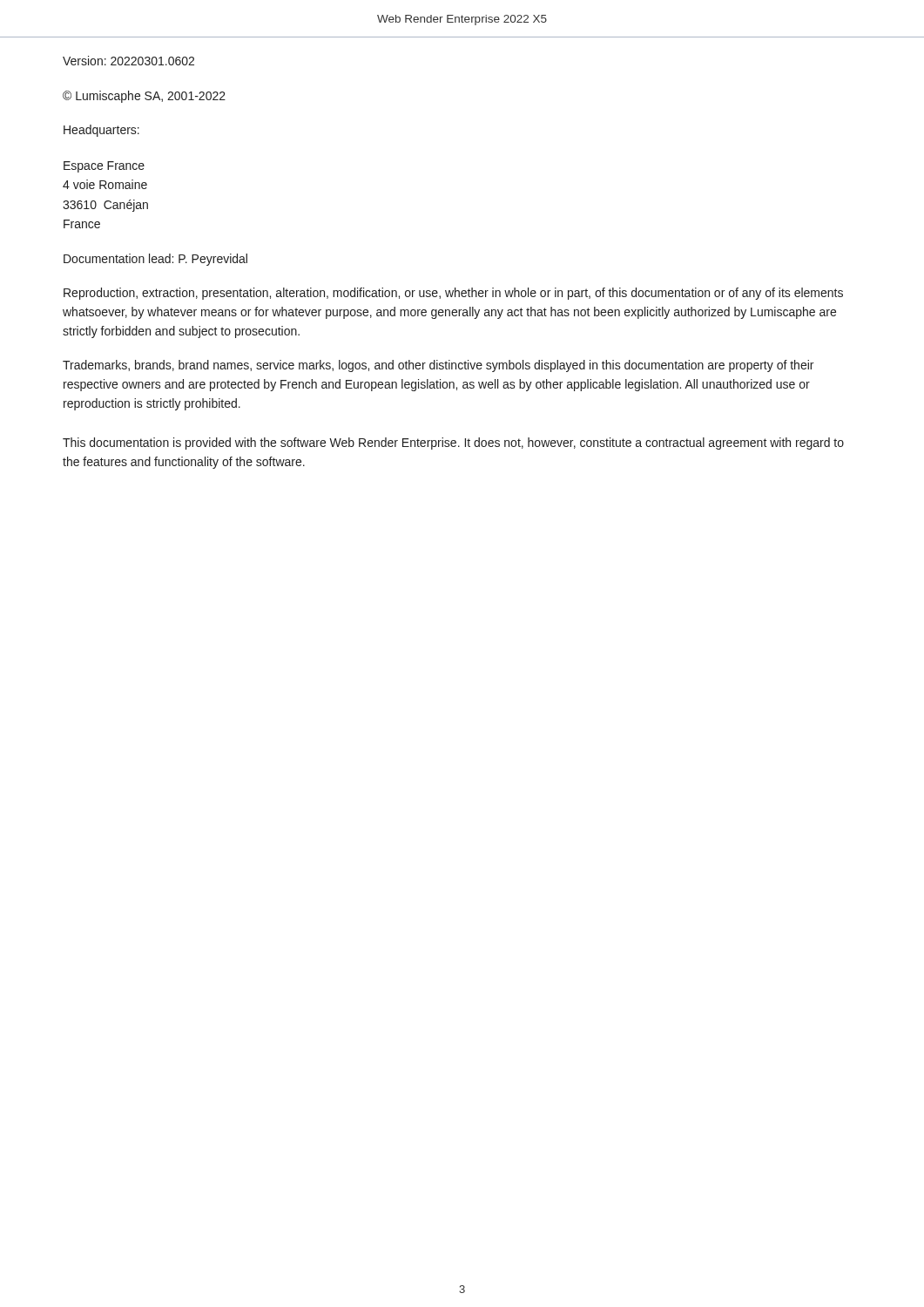Locate the text with the text "Version: 20220301.0602"

[129, 61]
